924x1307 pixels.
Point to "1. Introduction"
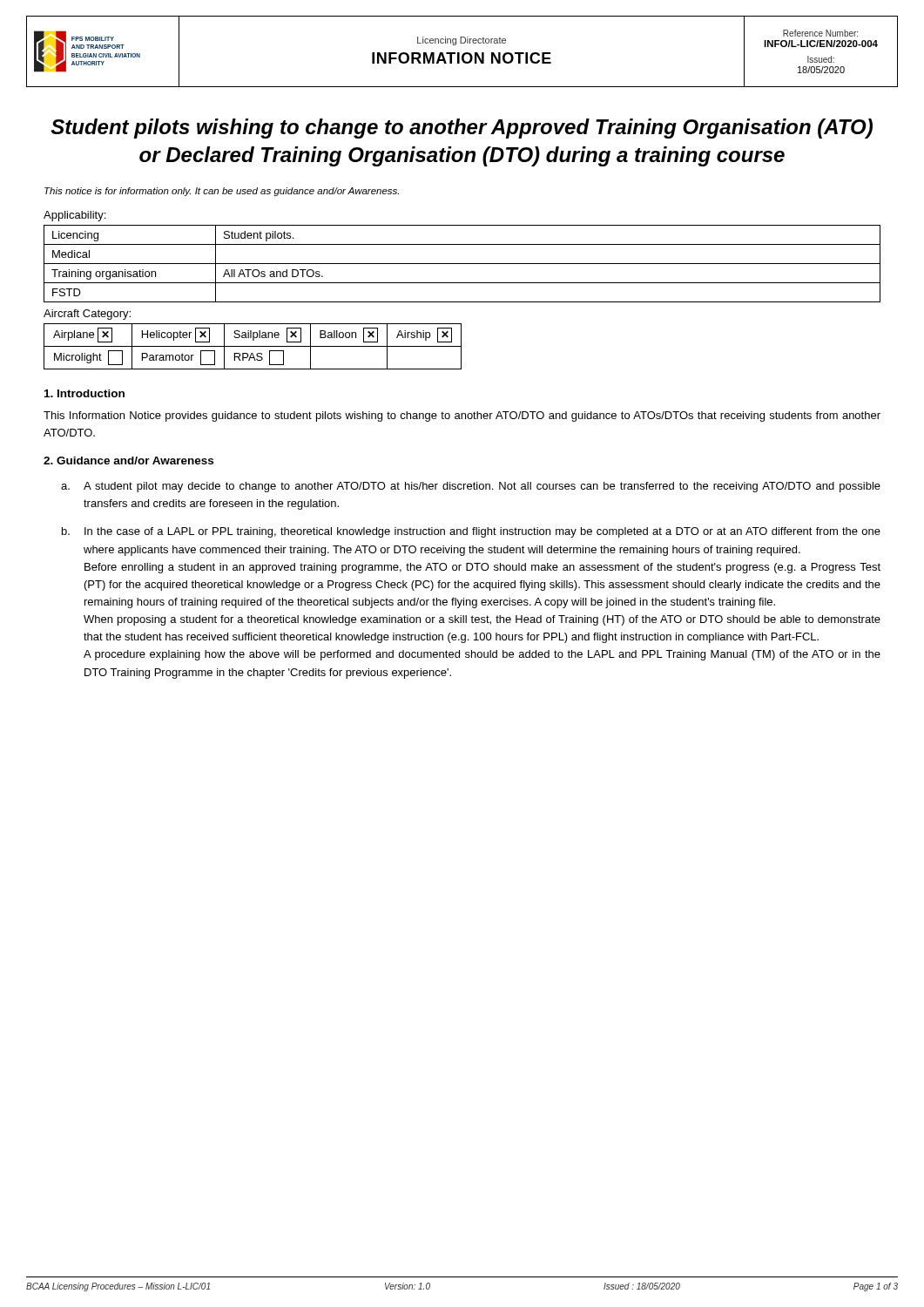click(x=84, y=393)
